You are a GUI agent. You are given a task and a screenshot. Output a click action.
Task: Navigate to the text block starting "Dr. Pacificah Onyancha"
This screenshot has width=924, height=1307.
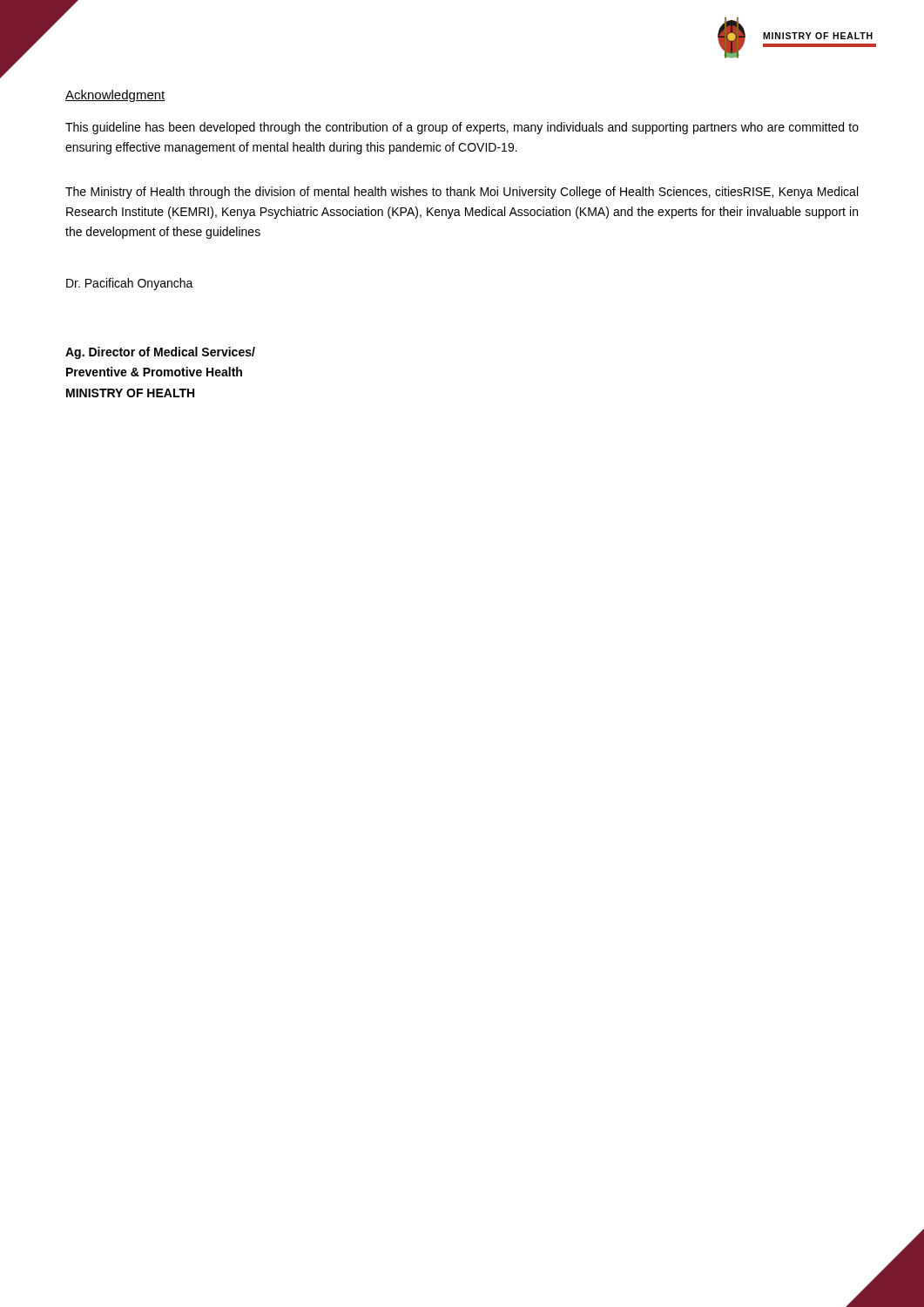pyautogui.click(x=129, y=284)
